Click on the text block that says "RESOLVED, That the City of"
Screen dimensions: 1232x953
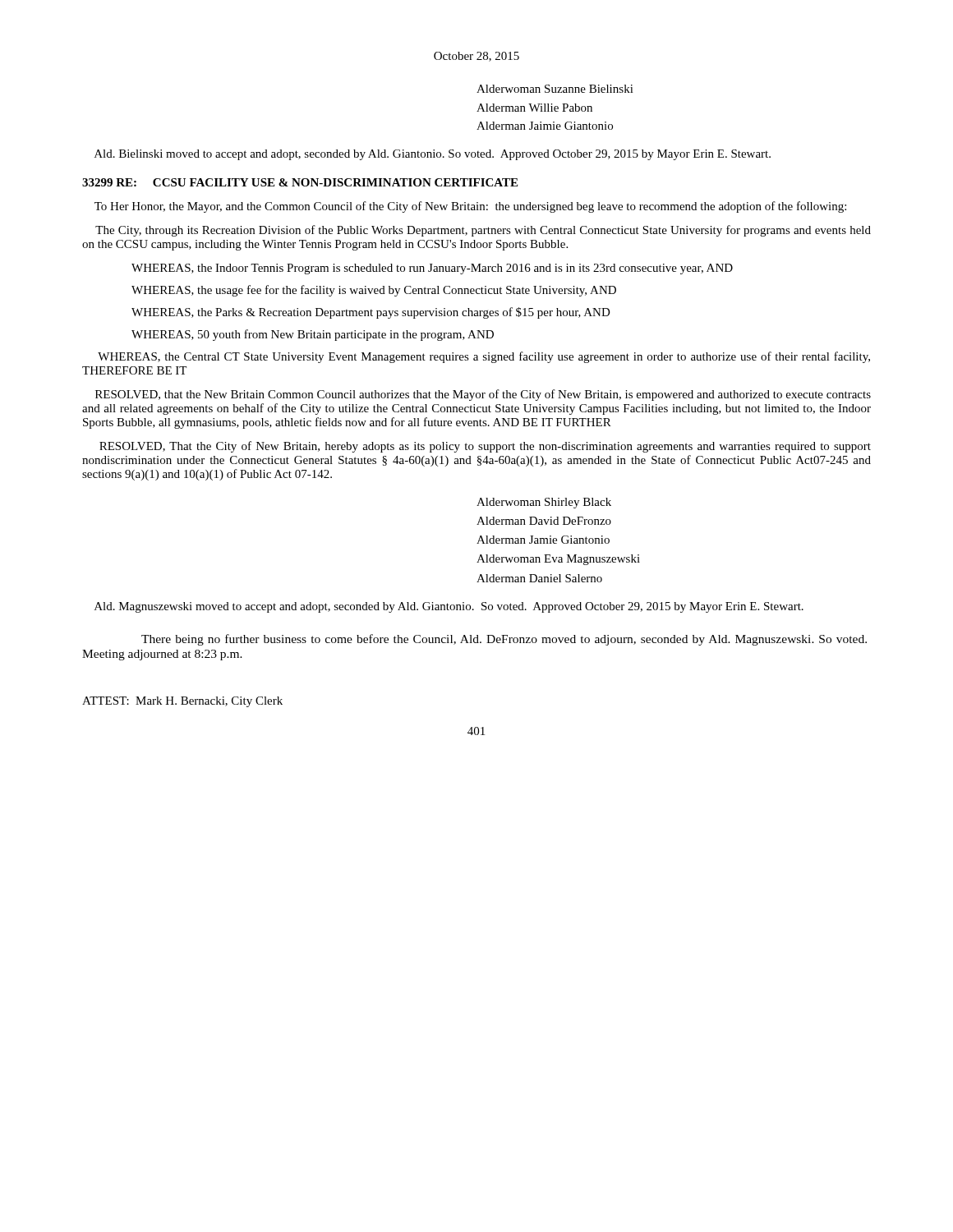pos(476,460)
